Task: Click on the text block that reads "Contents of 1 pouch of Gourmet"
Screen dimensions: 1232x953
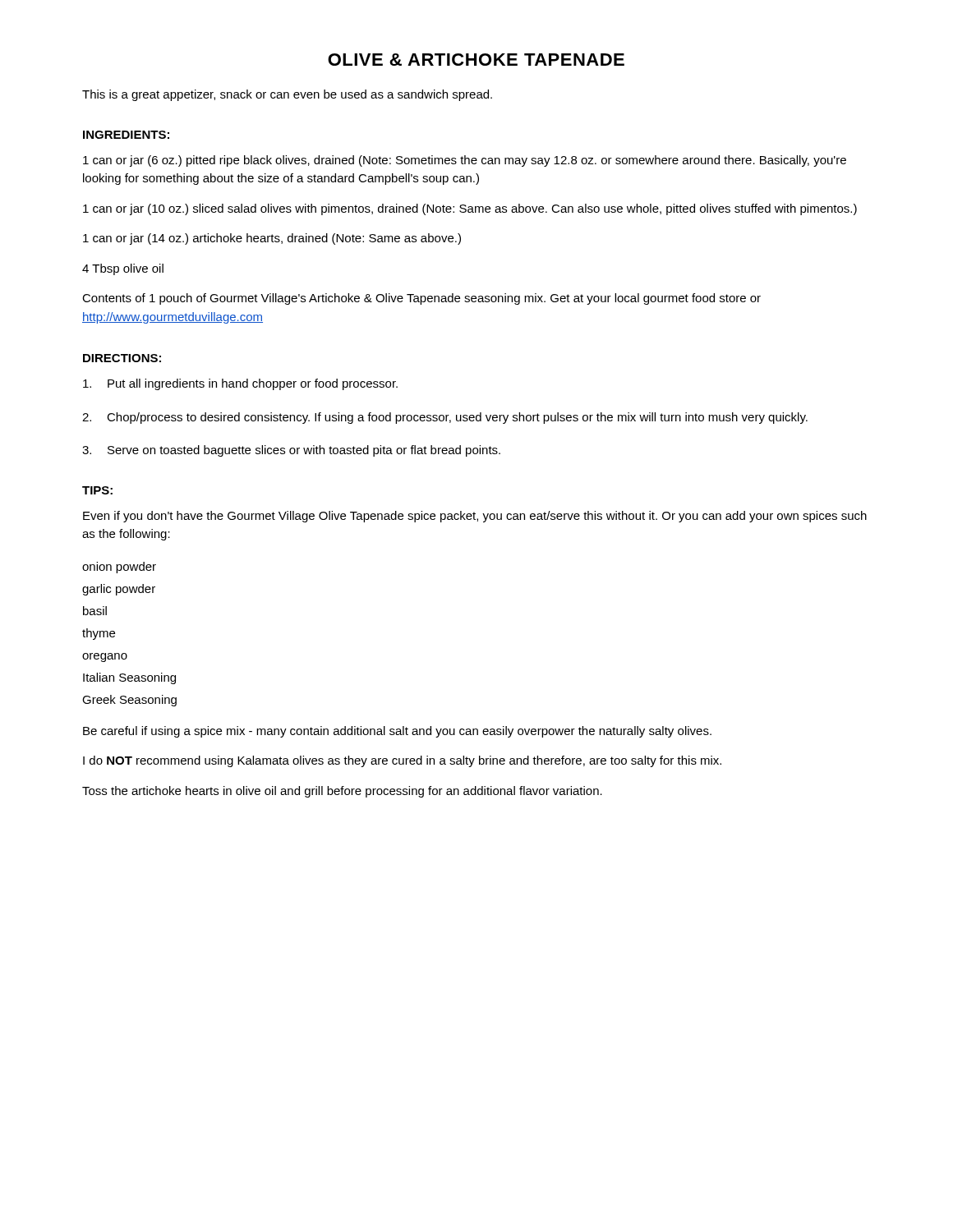Action: [422, 307]
